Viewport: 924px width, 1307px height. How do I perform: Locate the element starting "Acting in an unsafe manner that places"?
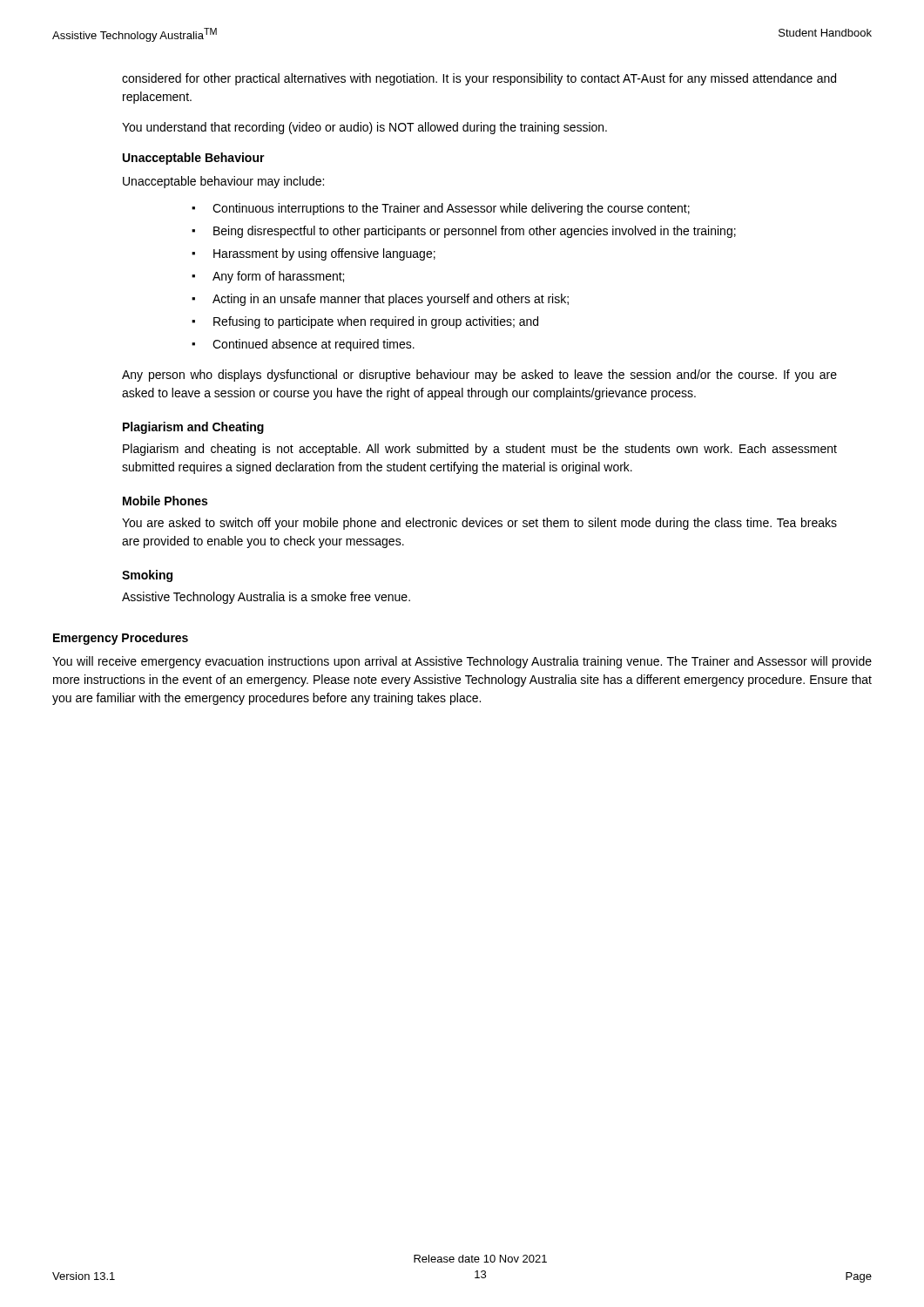tap(514, 299)
